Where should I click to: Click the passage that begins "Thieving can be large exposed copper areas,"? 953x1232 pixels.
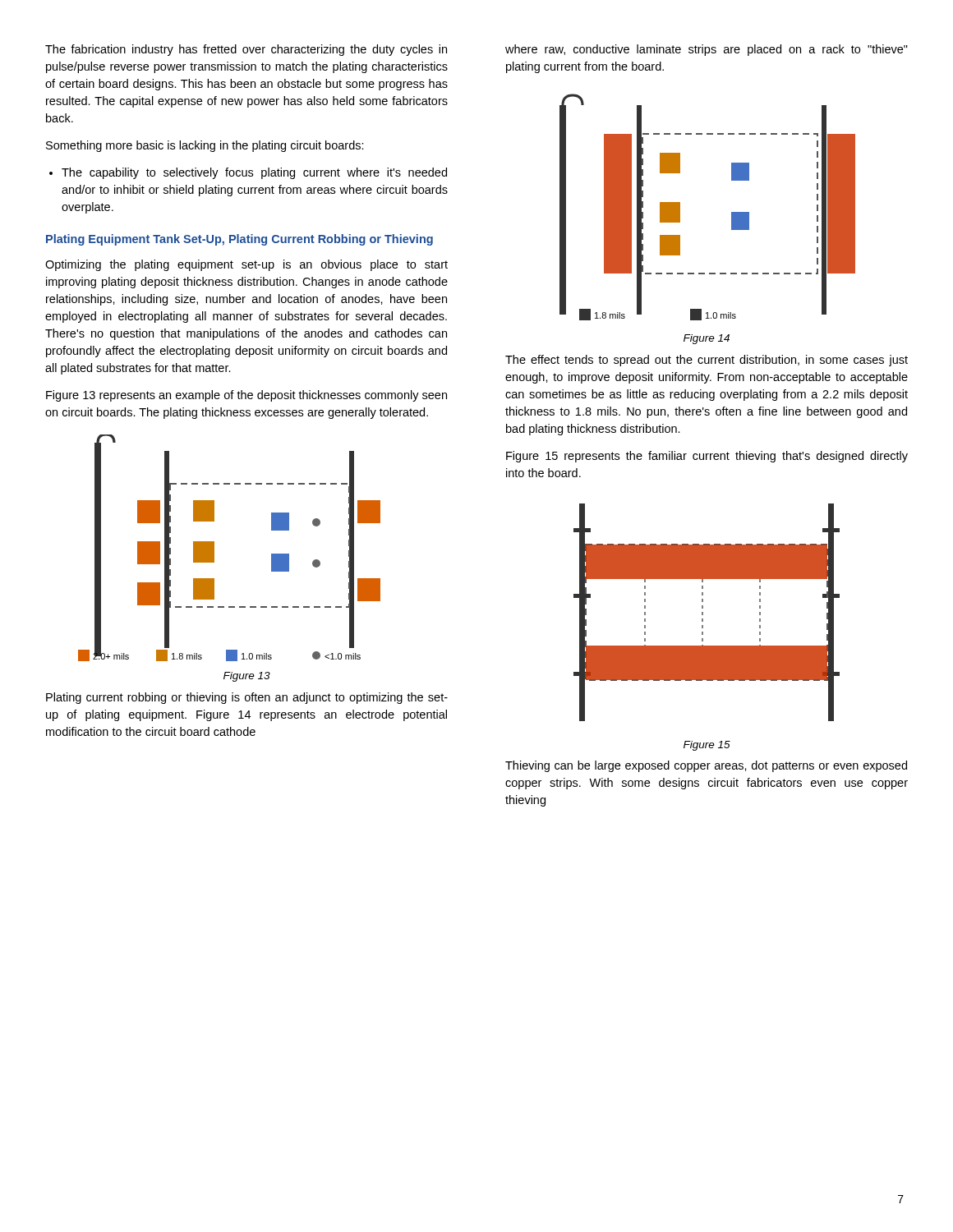(707, 783)
